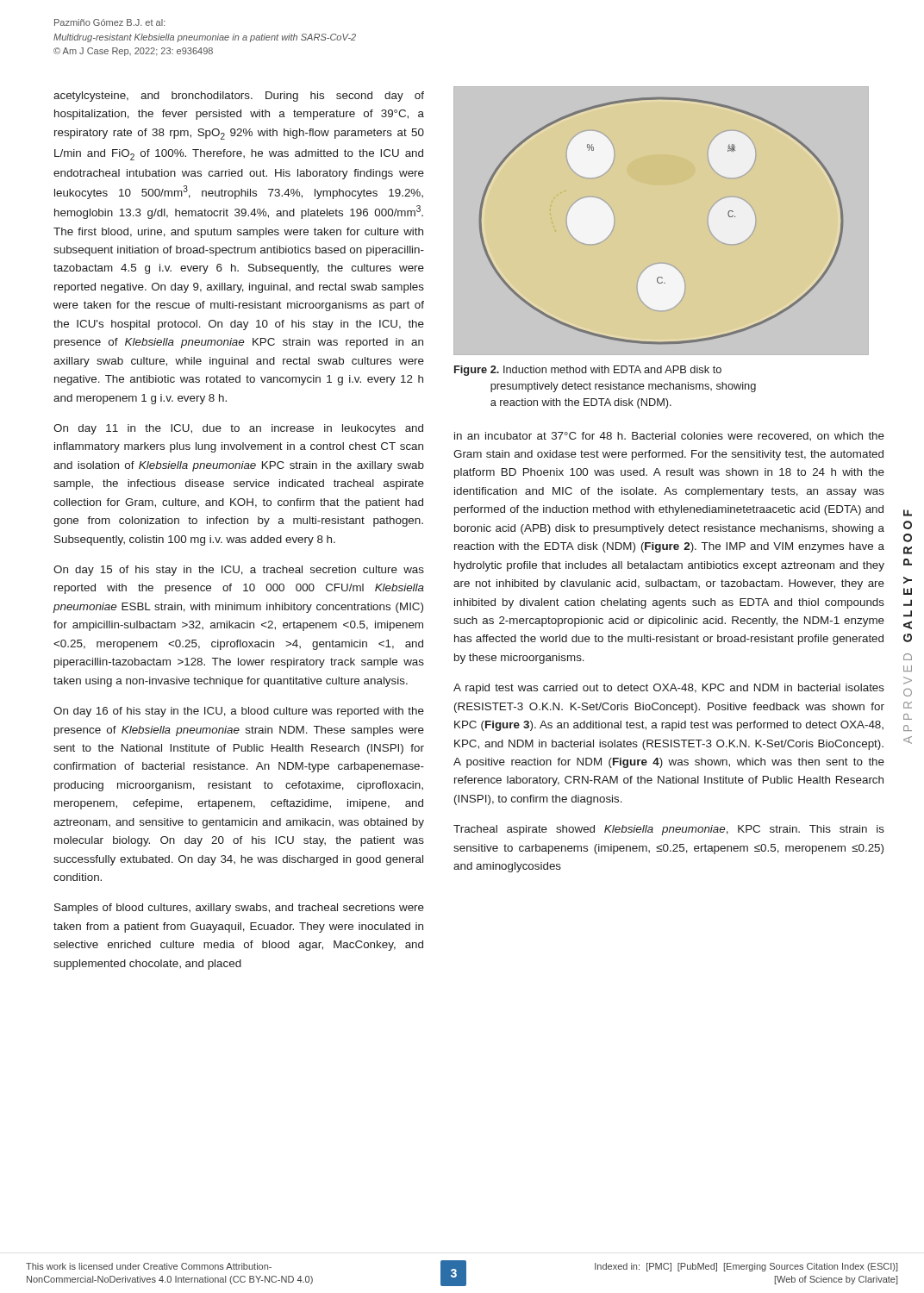Navigate to the text block starting "On day 15"
Viewport: 924px width, 1293px height.
click(239, 625)
